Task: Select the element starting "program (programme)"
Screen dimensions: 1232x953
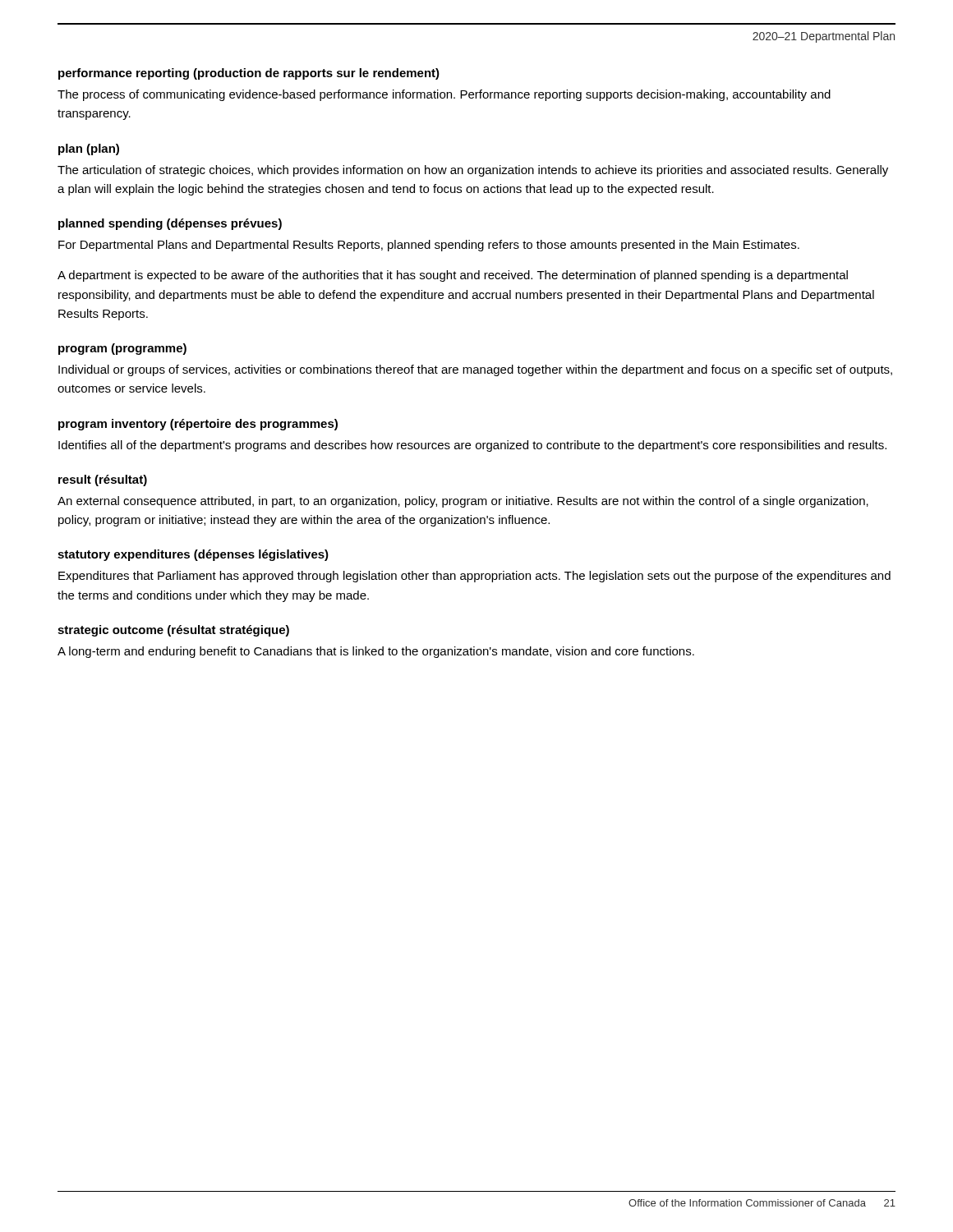Action: (x=122, y=348)
